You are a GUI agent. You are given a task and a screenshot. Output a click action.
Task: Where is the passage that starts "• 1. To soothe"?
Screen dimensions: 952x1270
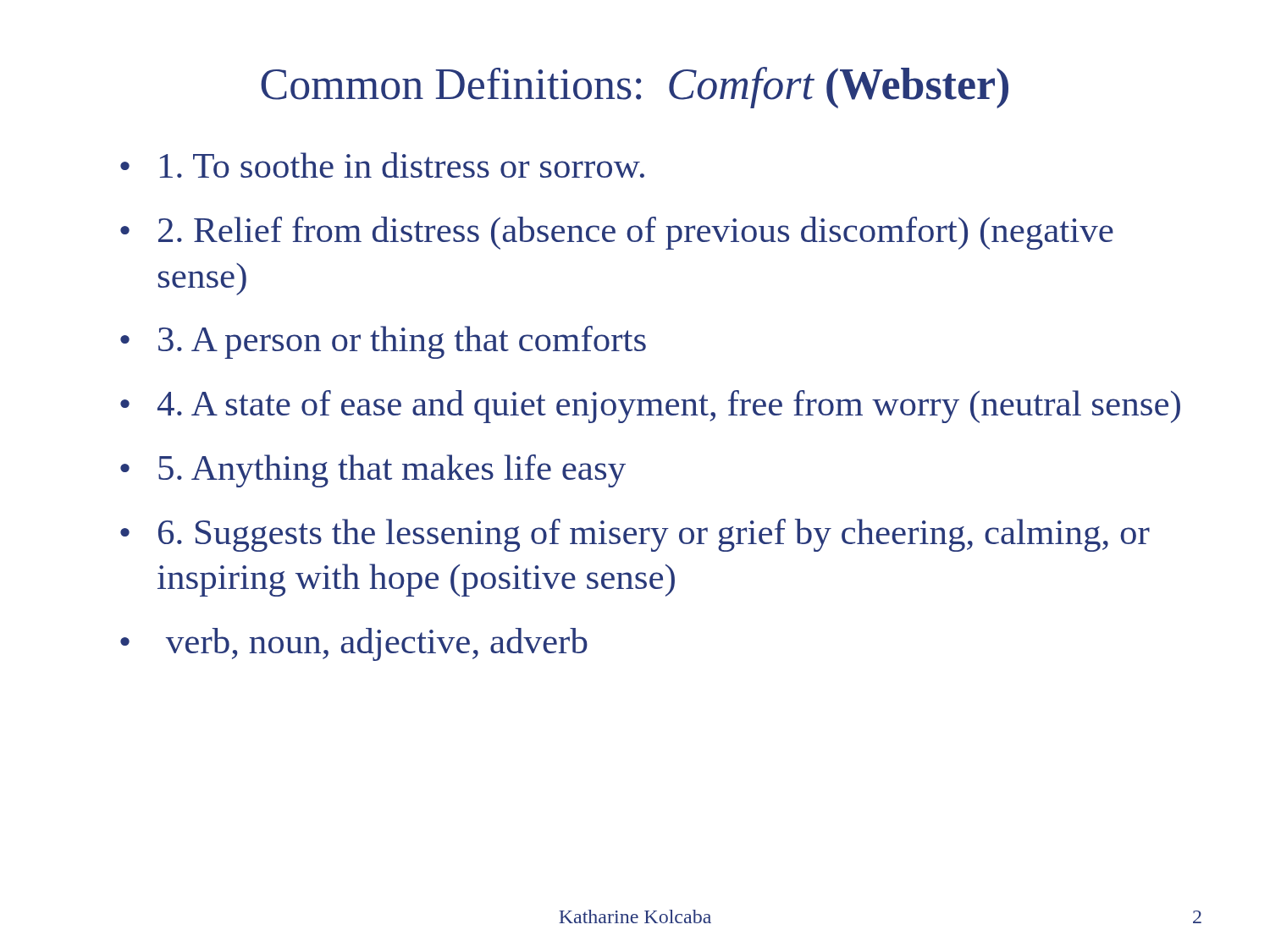(382, 165)
